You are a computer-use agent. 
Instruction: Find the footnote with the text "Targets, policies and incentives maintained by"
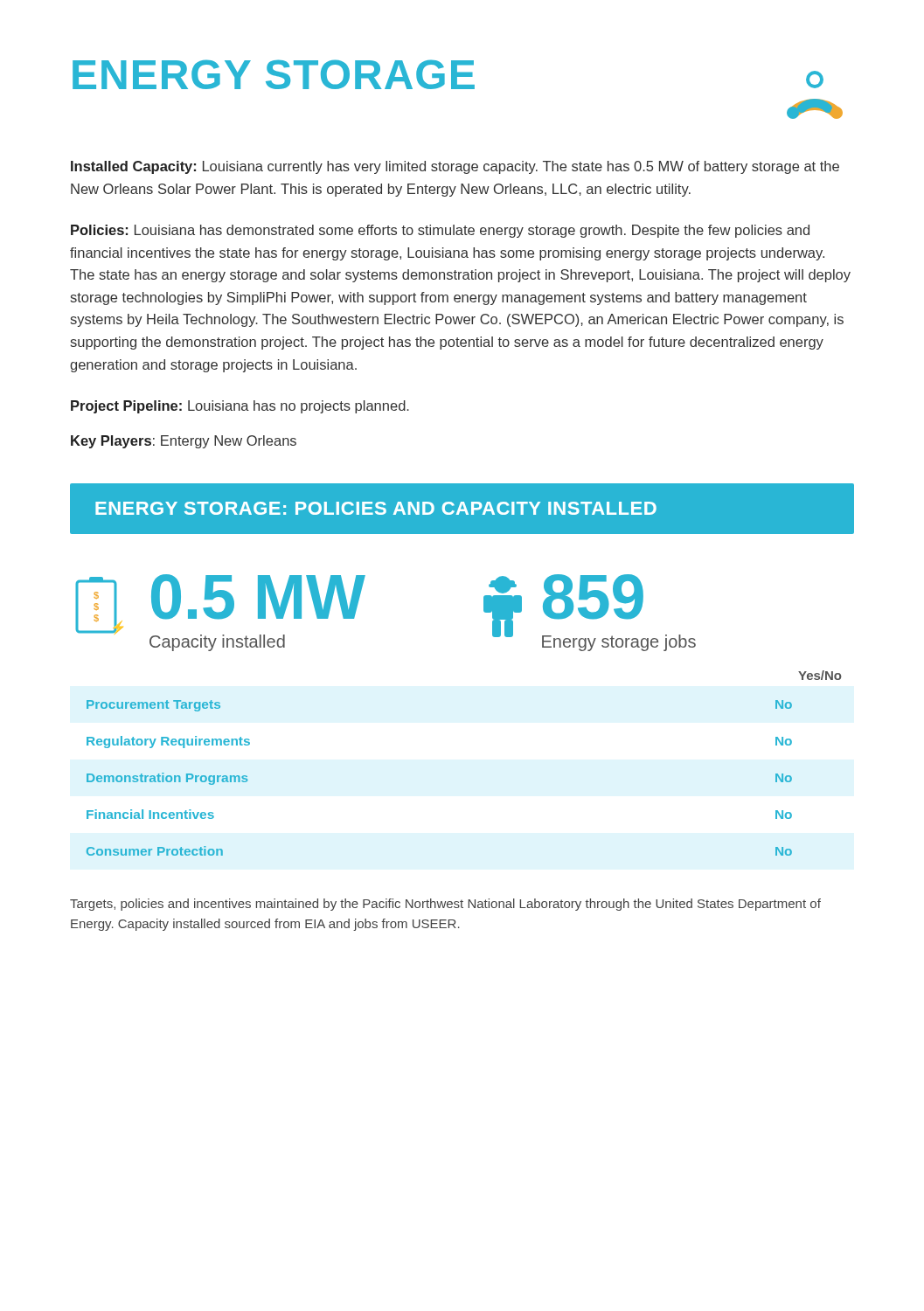click(445, 913)
